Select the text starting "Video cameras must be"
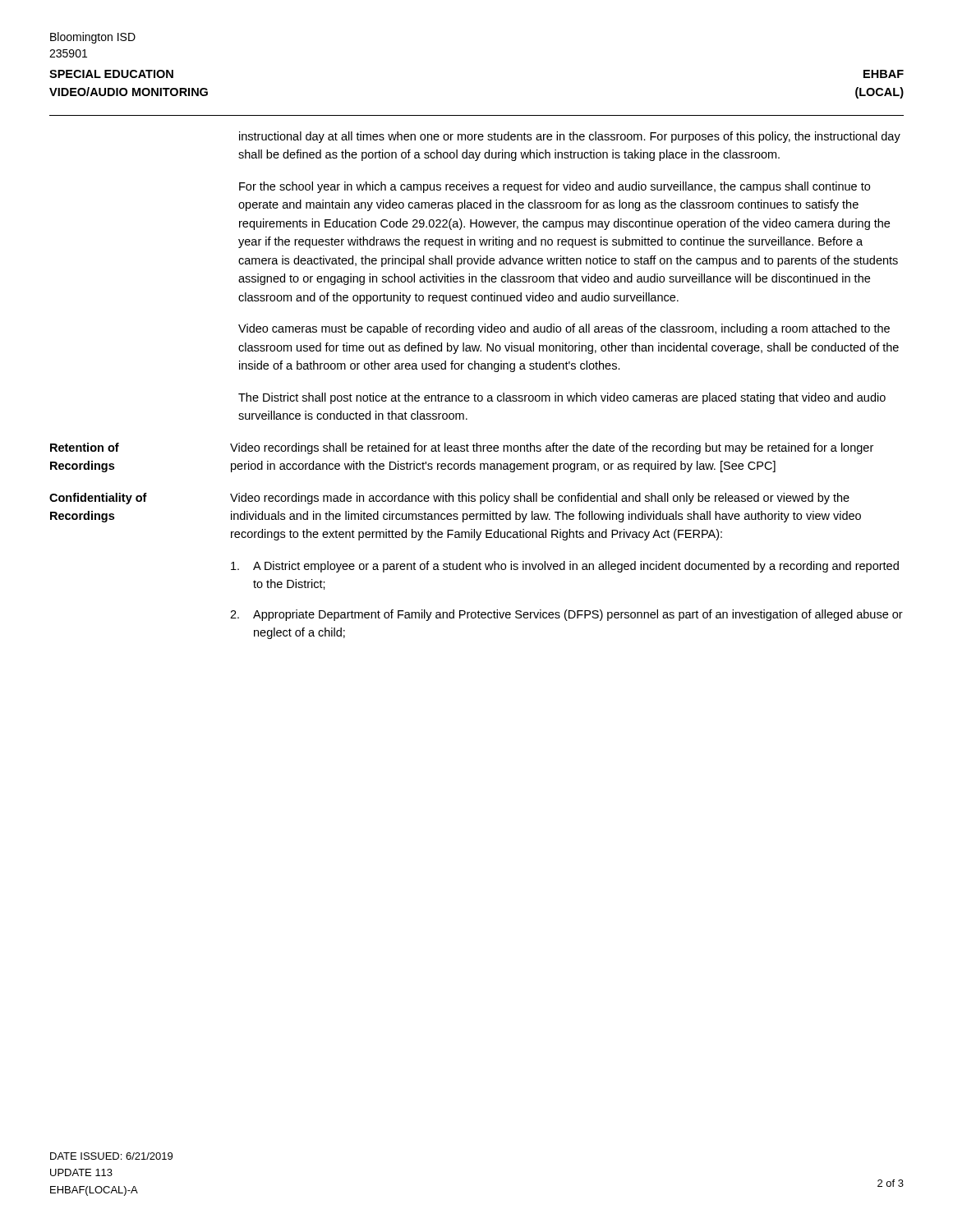Screen dimensions: 1232x953 point(569,347)
